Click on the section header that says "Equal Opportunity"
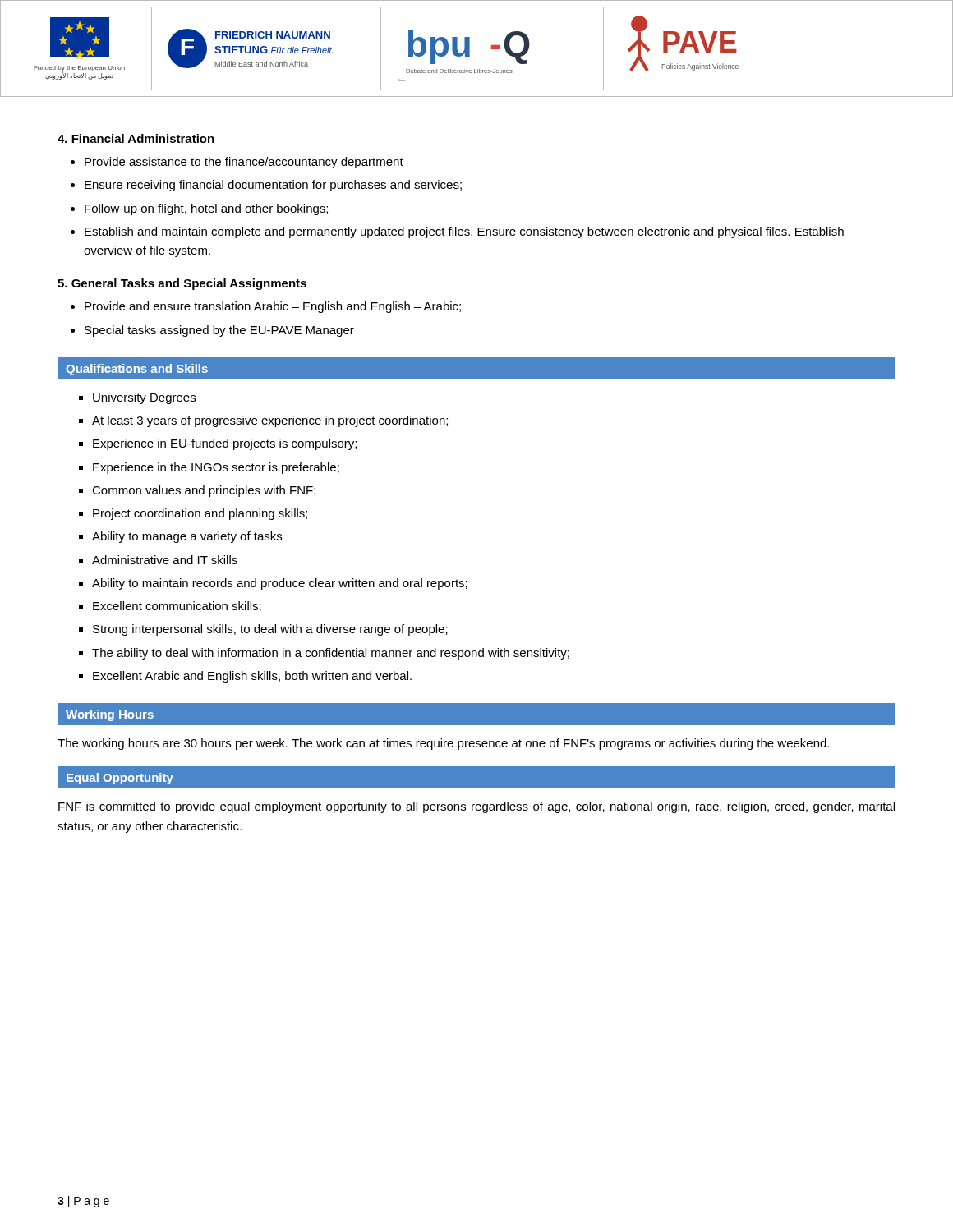The image size is (953, 1232). (119, 777)
